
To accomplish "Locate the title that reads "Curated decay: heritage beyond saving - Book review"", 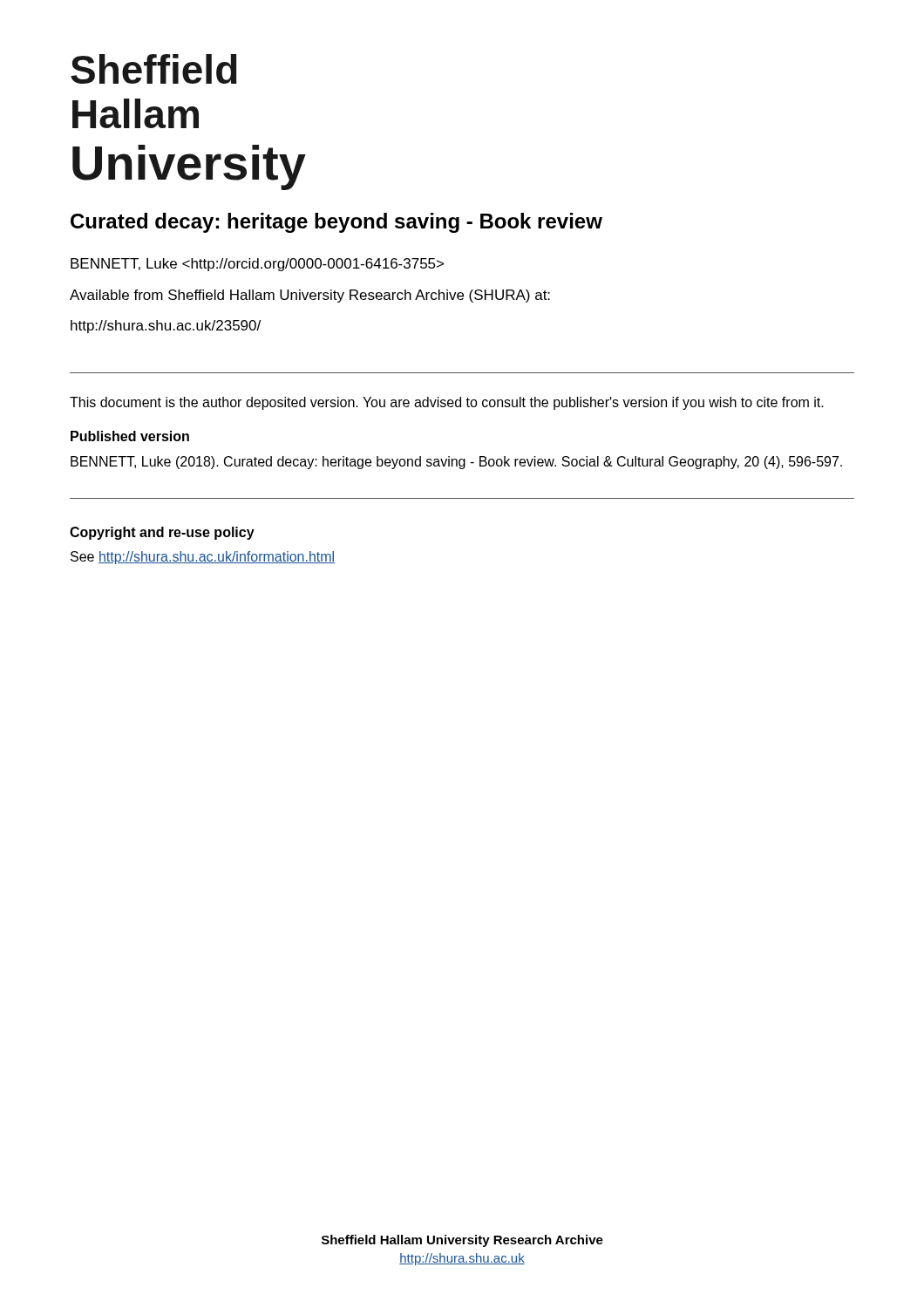I will 462,222.
